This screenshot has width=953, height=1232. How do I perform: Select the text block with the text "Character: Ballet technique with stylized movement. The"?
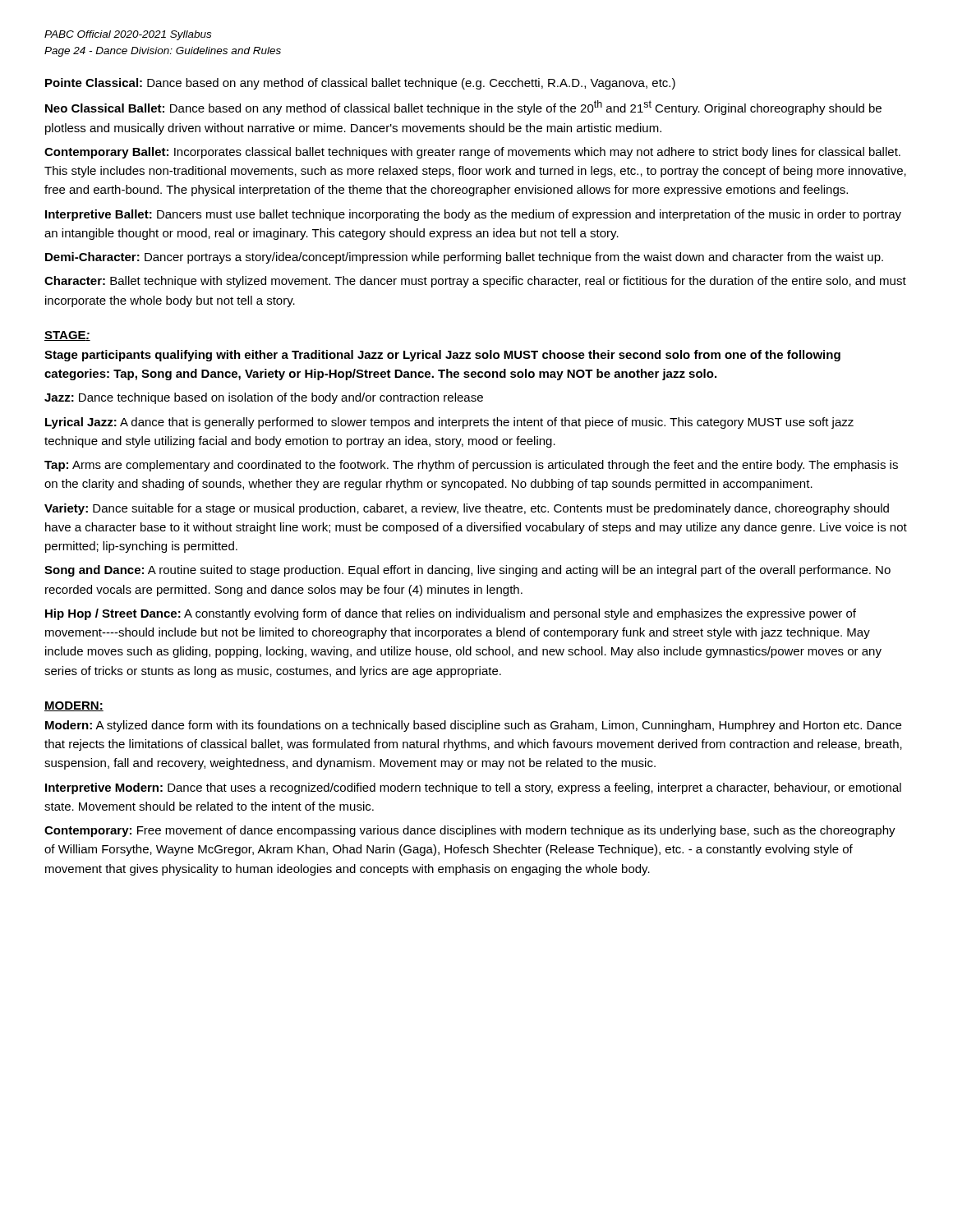[x=475, y=290]
